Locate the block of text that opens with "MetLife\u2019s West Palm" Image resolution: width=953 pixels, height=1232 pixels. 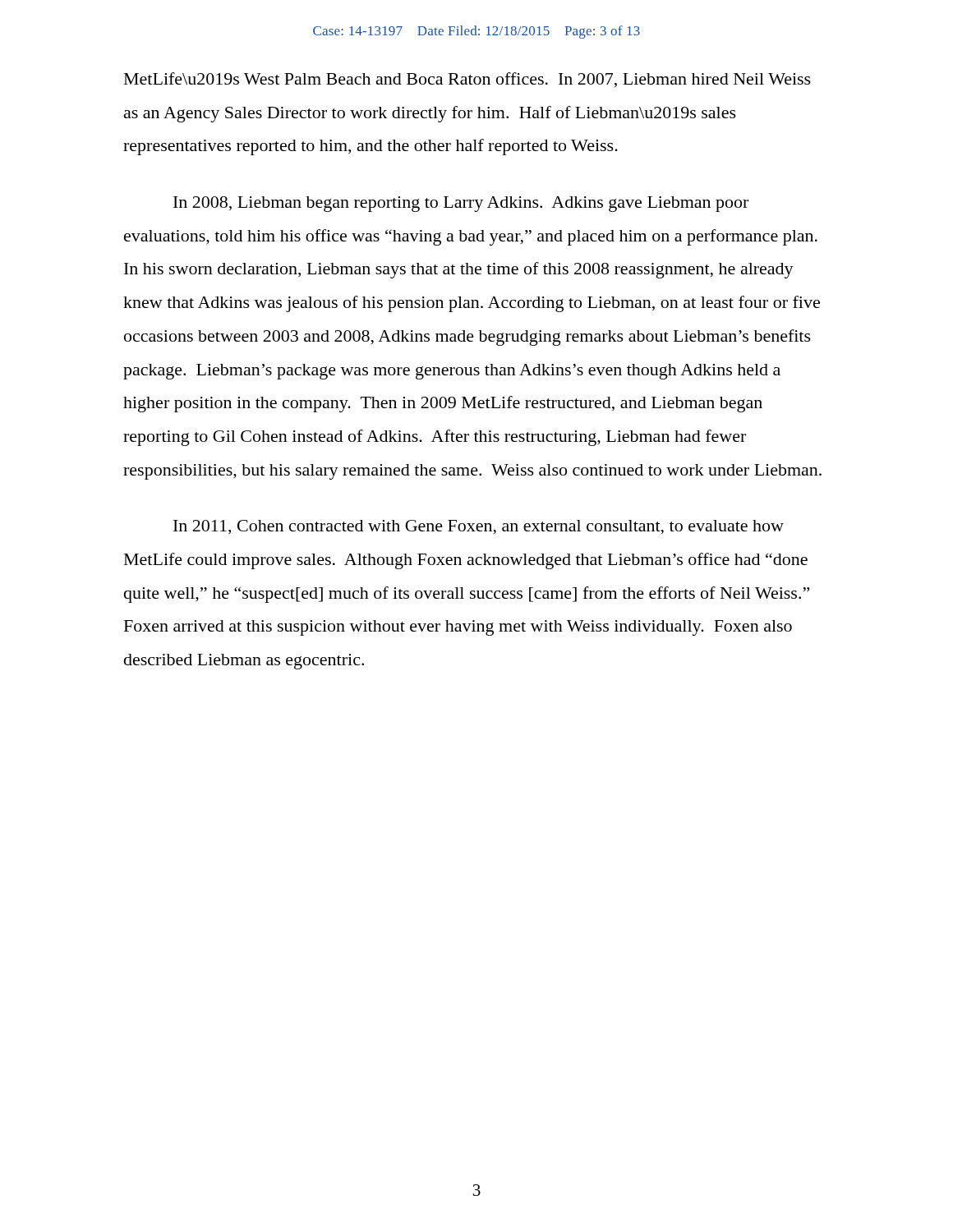click(467, 112)
